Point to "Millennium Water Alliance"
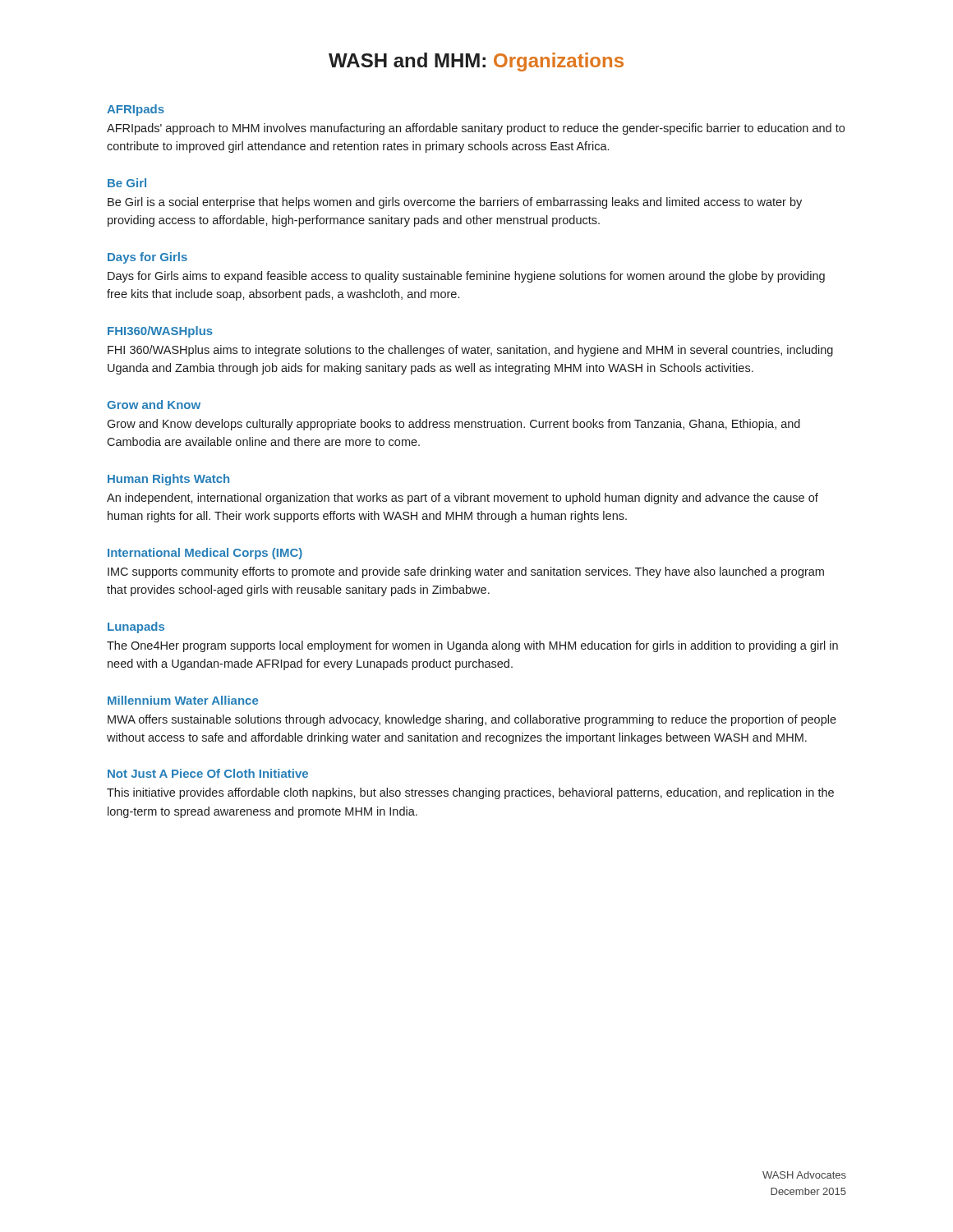 pos(183,700)
